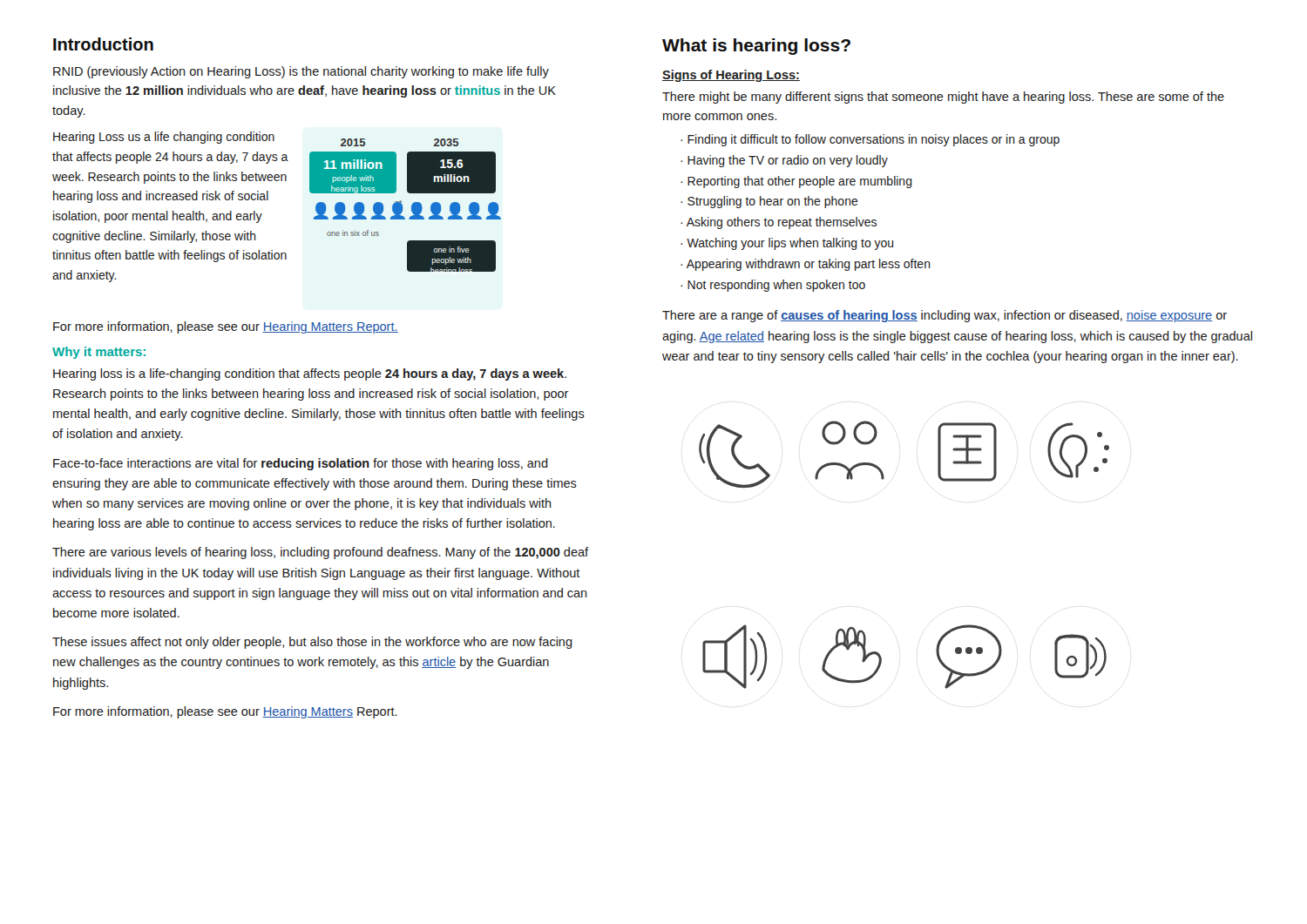1307x924 pixels.
Task: Point to the block beginning "· Finding it difficult to follow"
Action: click(870, 139)
